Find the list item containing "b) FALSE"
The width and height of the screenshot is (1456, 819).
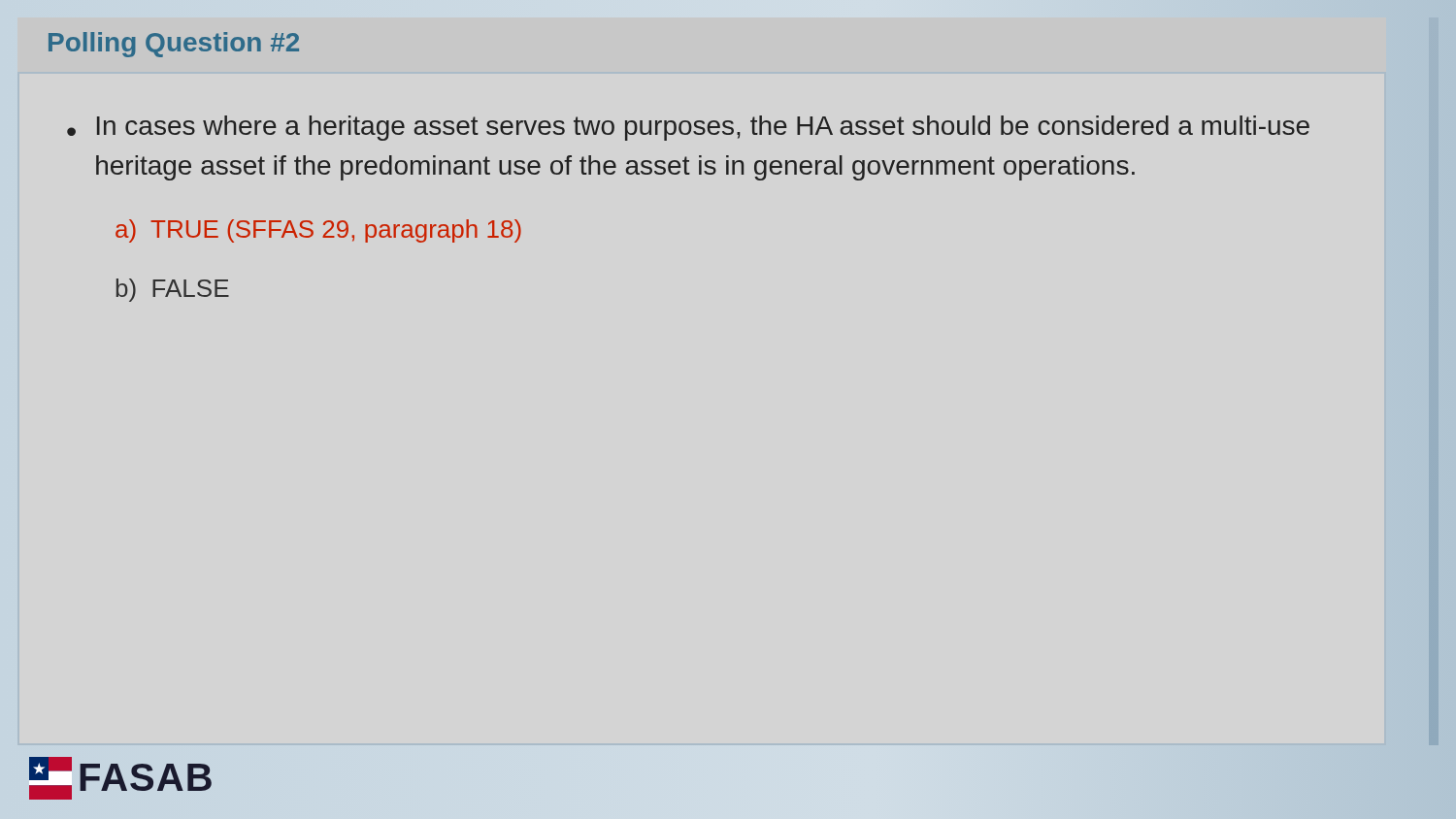click(x=172, y=288)
